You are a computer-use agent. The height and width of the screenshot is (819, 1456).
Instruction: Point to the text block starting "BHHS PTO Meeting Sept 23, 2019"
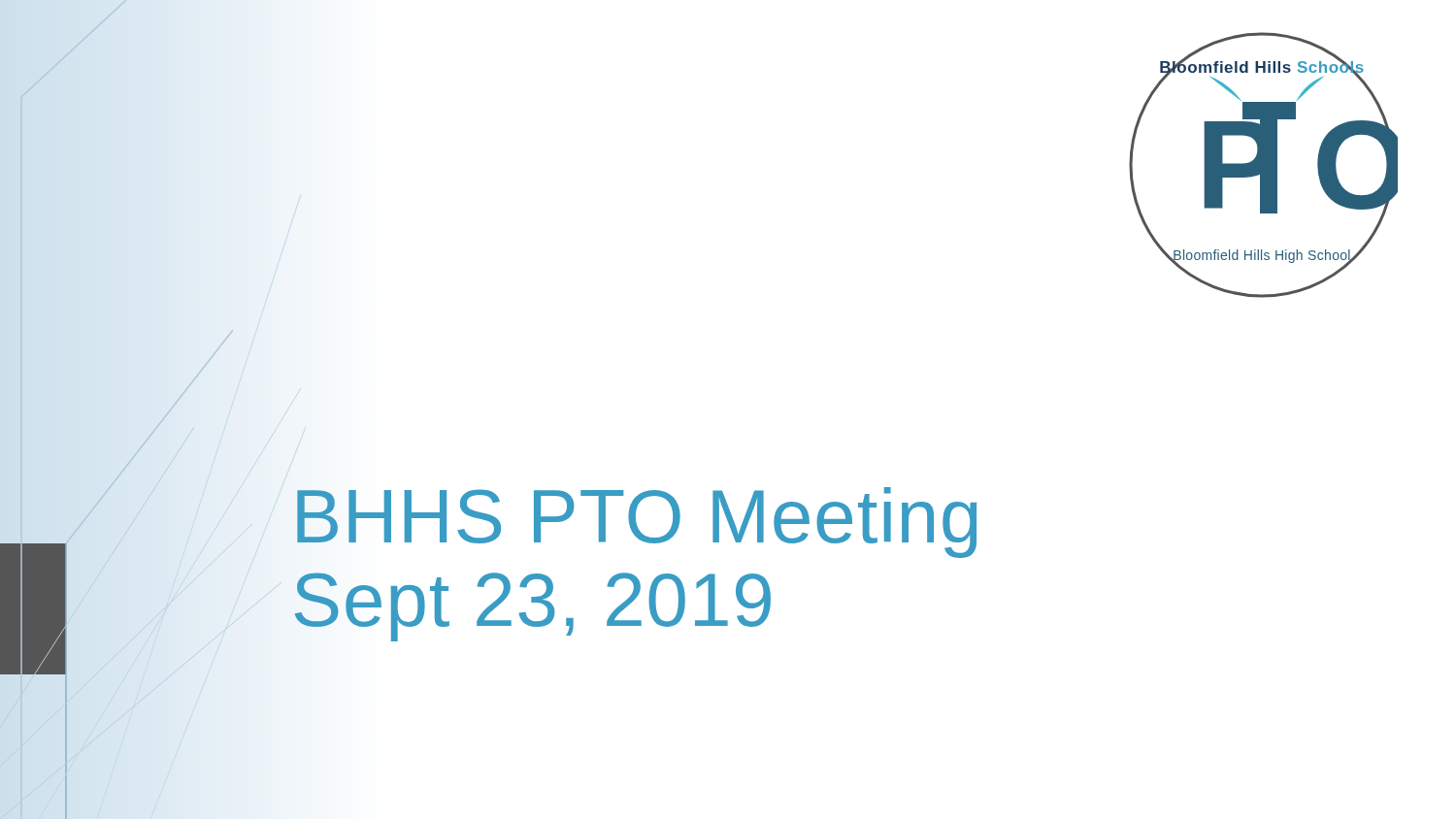click(x=728, y=559)
